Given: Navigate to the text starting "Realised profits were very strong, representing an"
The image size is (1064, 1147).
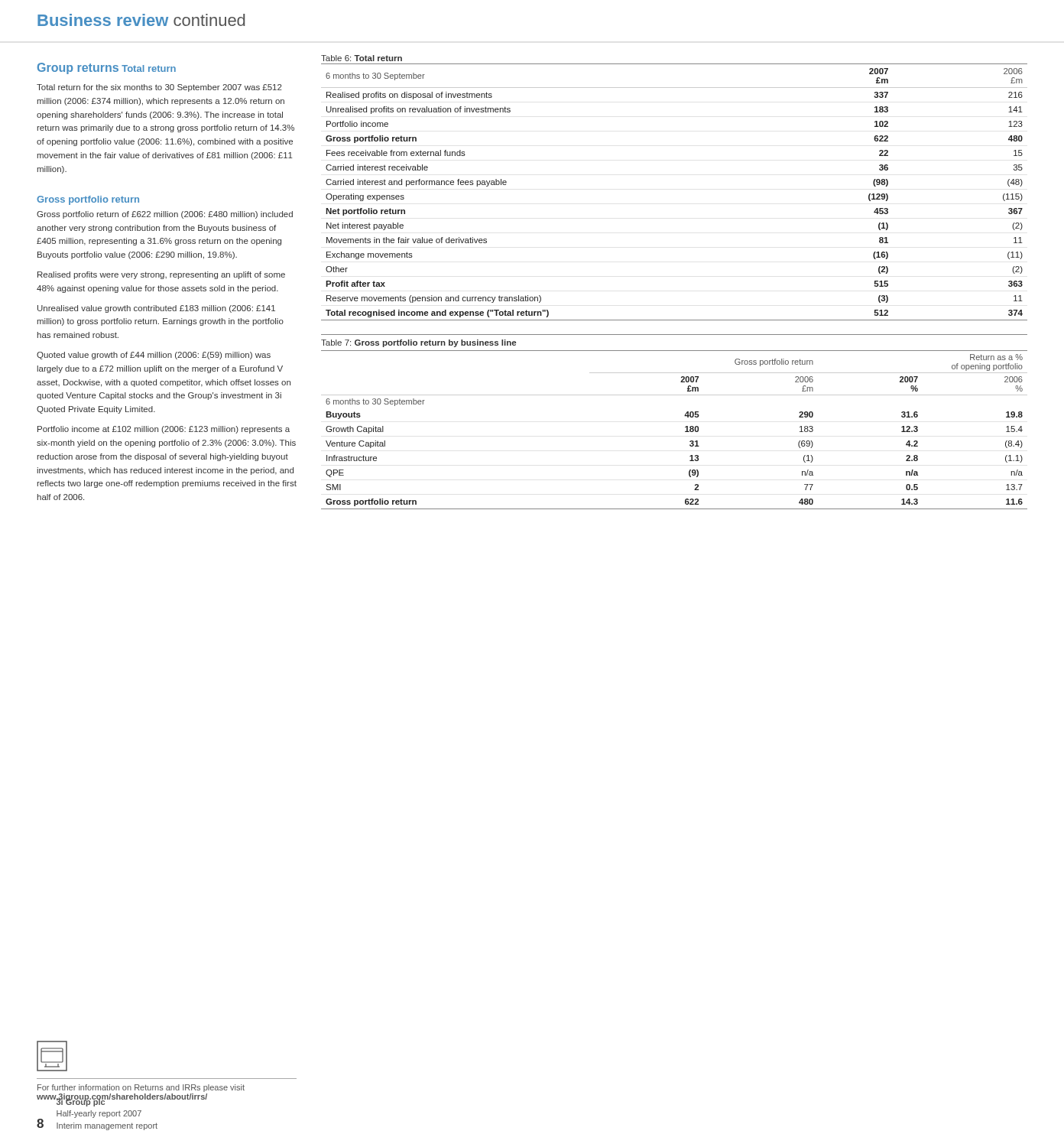Looking at the screenshot, I should coord(167,282).
